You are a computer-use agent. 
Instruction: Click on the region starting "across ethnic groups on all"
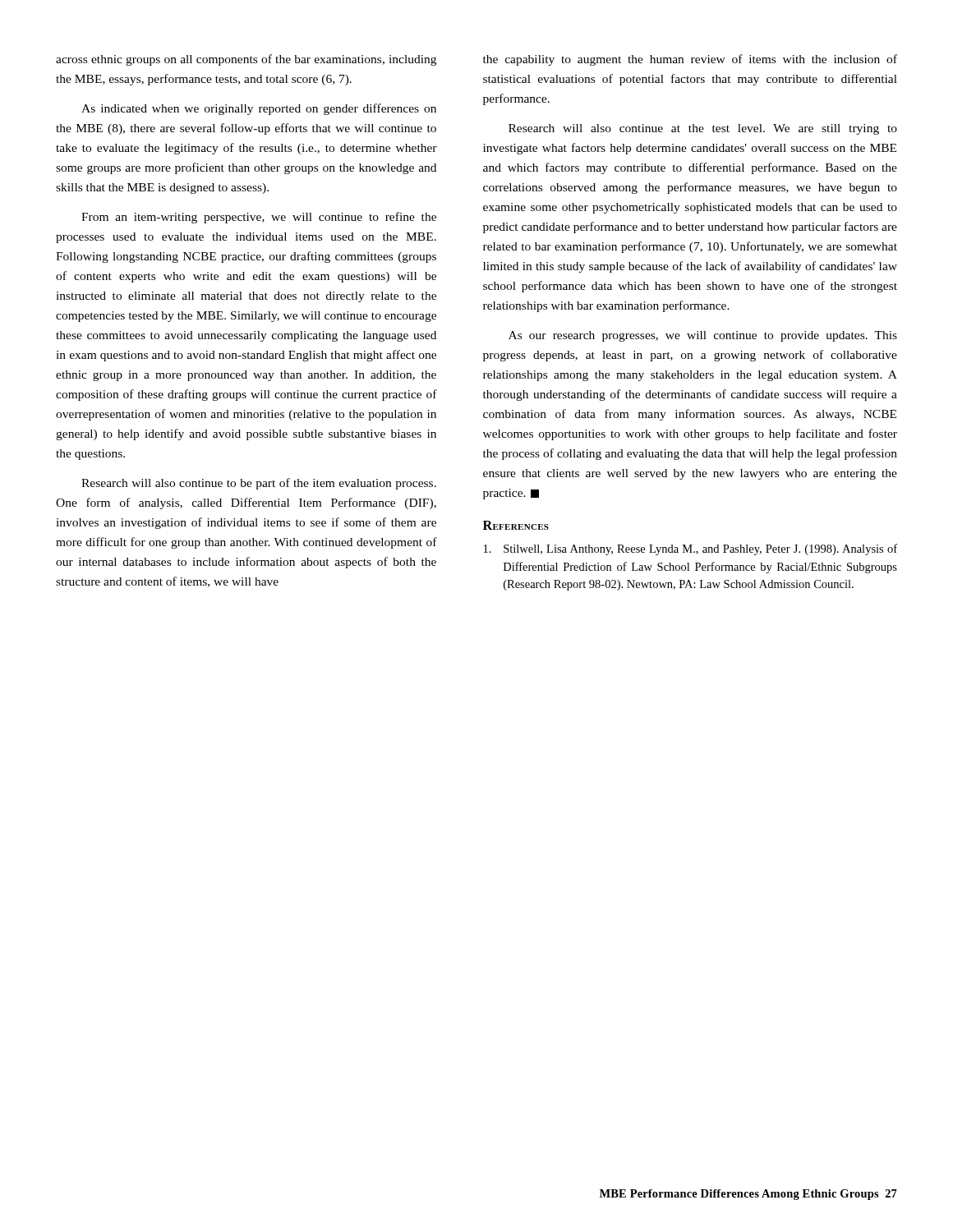pos(246,321)
